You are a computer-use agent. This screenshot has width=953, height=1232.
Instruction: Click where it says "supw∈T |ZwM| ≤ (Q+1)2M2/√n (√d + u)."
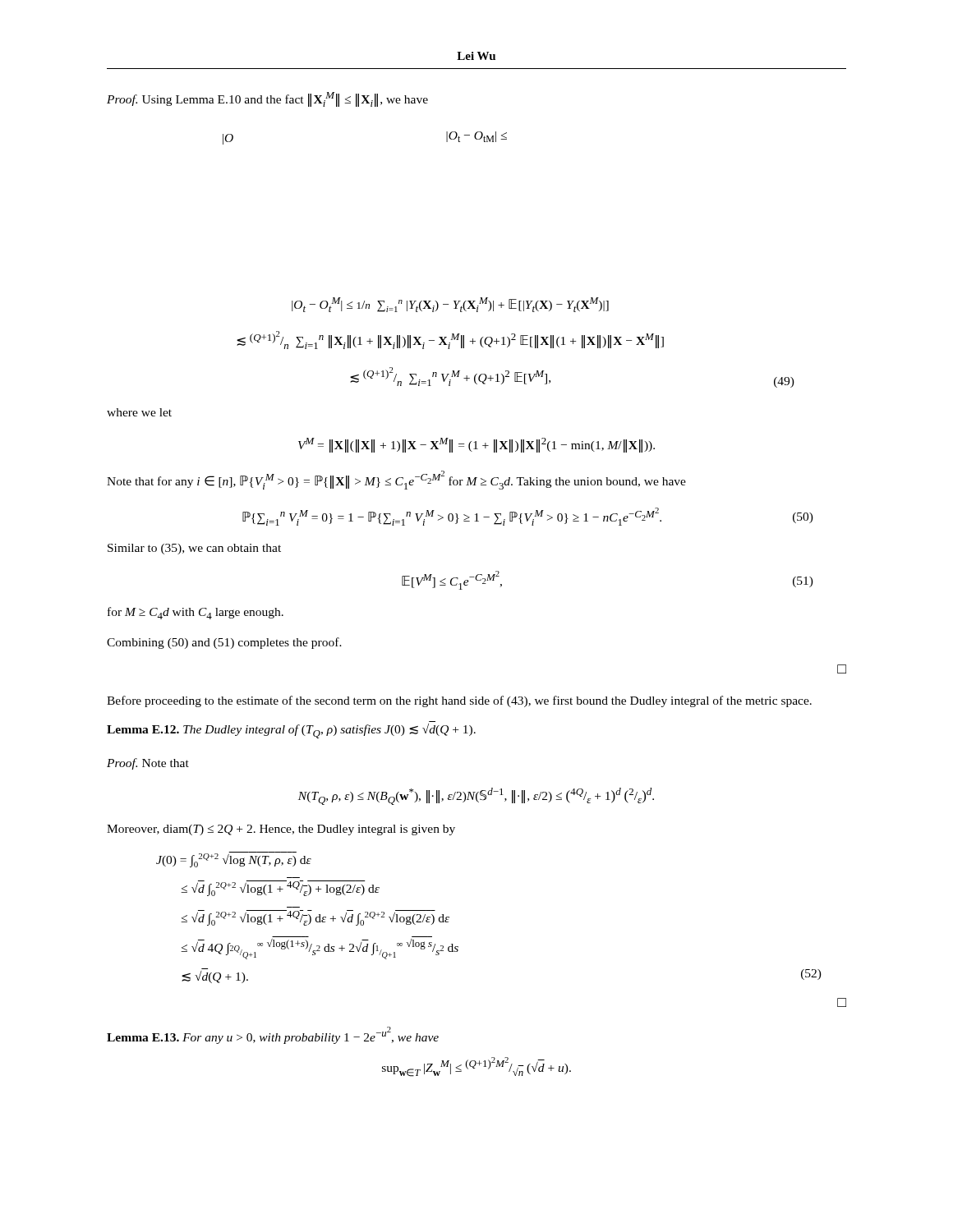coord(476,1066)
